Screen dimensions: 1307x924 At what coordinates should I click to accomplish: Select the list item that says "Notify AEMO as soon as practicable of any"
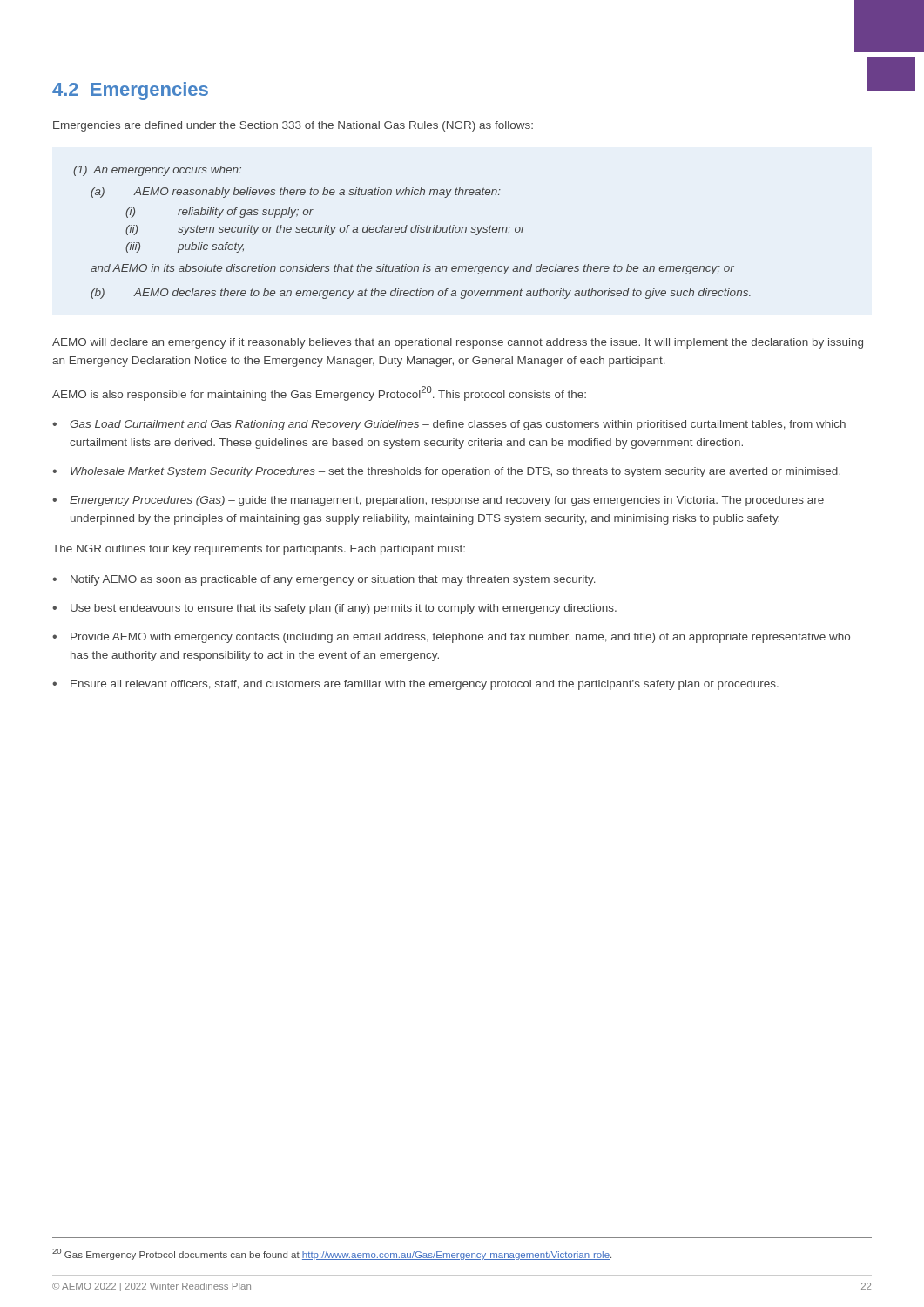pos(333,579)
